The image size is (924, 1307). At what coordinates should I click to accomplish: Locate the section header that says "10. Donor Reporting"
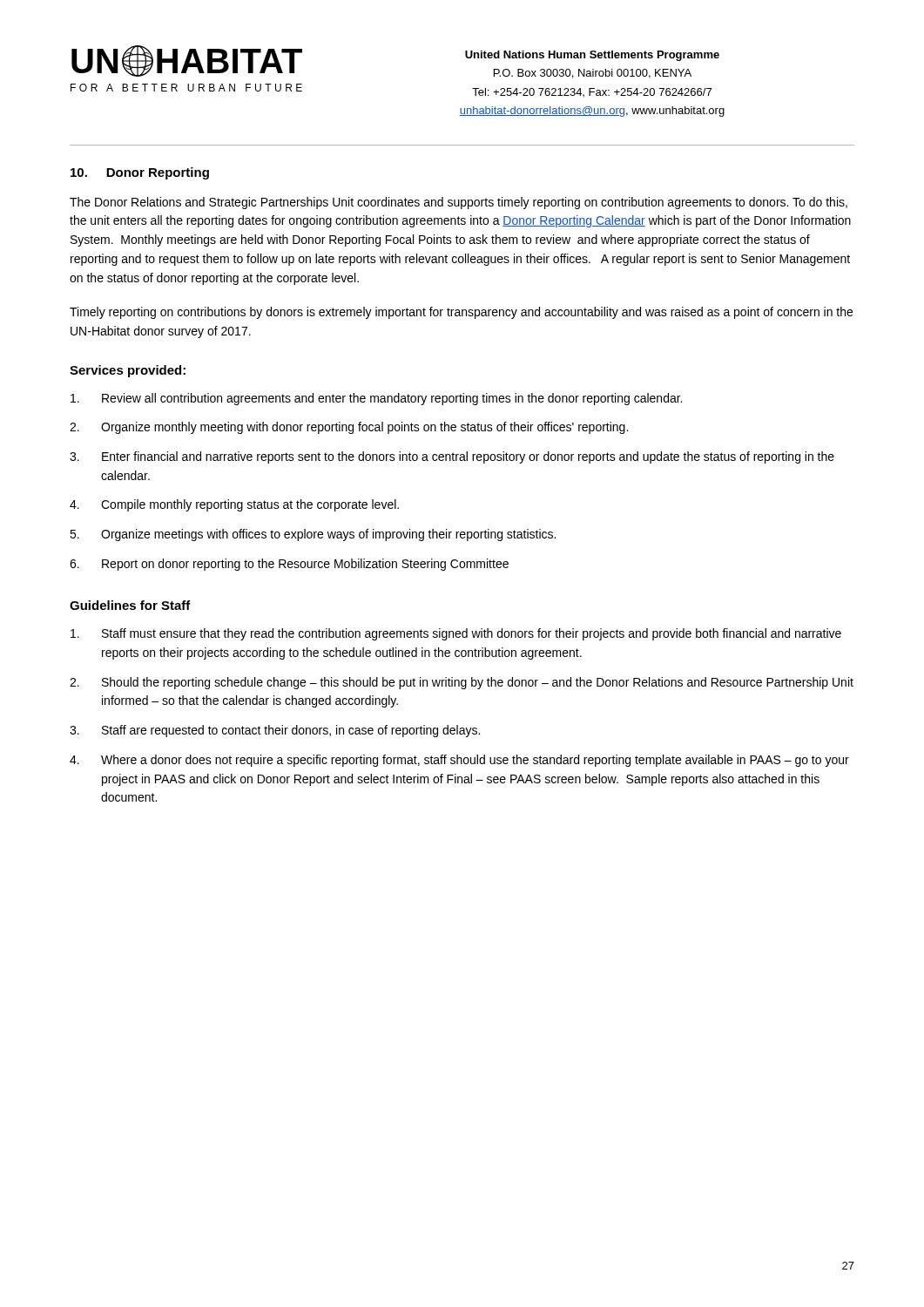coord(140,172)
